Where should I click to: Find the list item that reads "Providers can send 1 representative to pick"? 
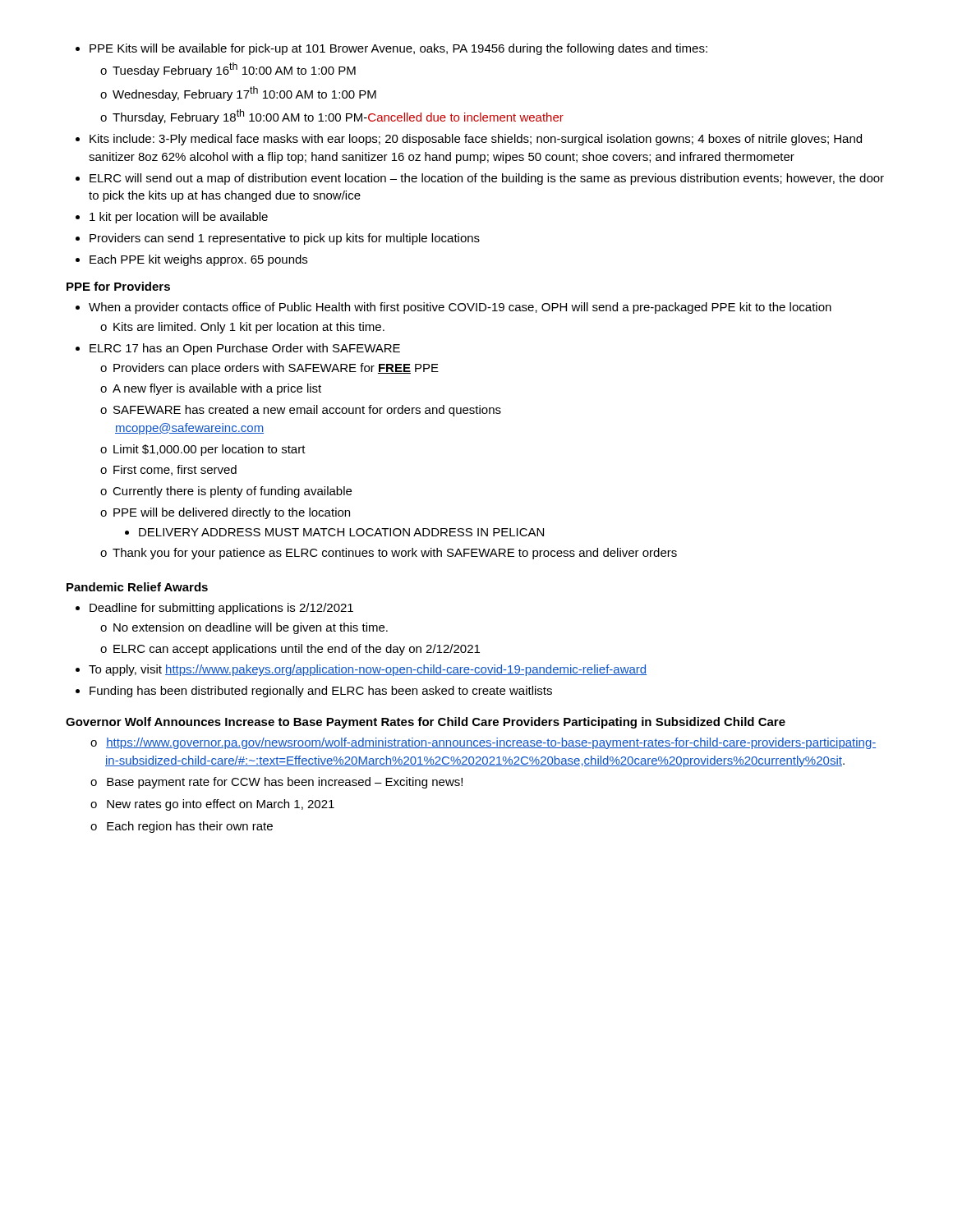[x=476, y=238]
